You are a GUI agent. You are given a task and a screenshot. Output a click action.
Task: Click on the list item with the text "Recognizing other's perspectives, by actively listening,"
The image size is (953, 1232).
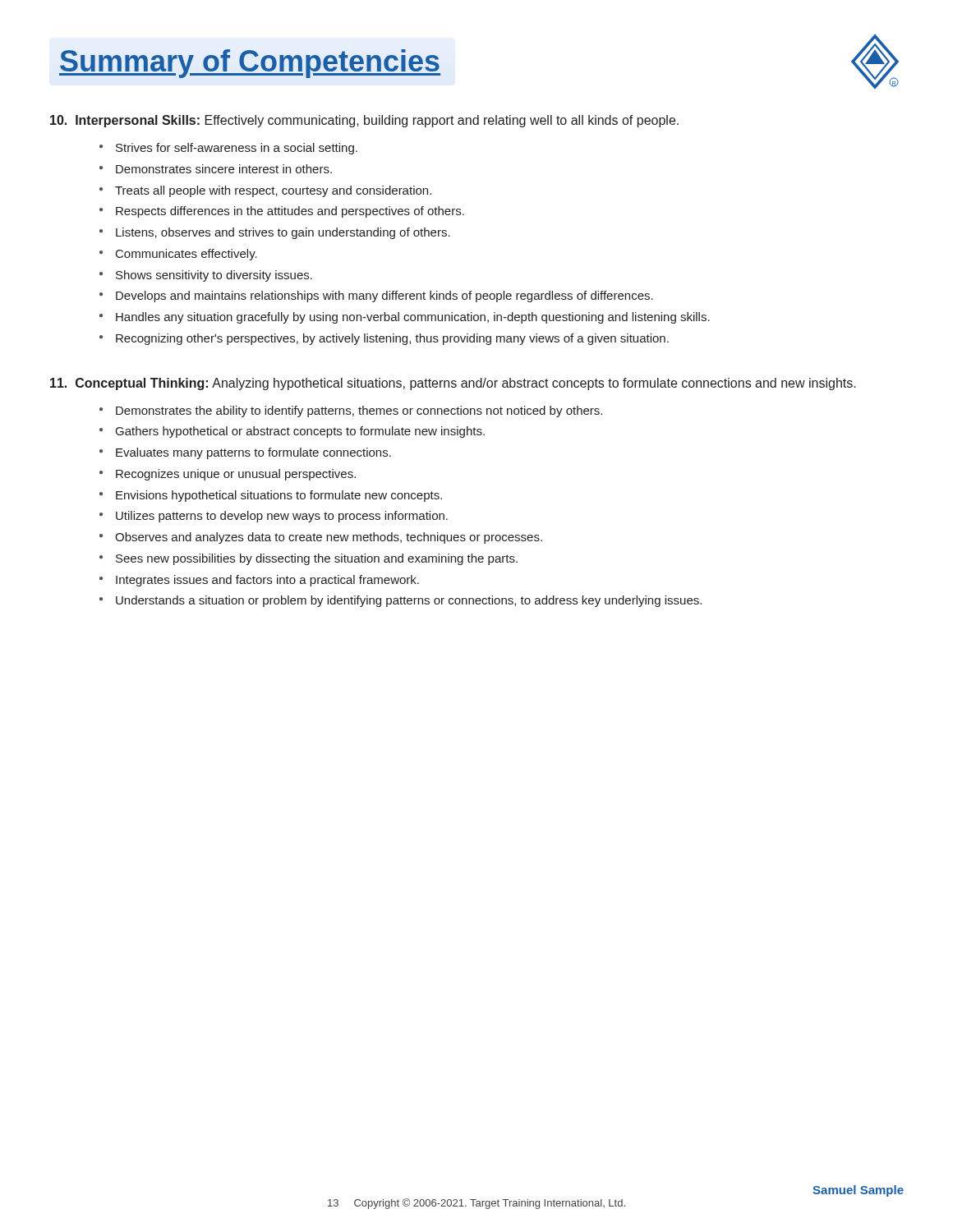click(392, 338)
